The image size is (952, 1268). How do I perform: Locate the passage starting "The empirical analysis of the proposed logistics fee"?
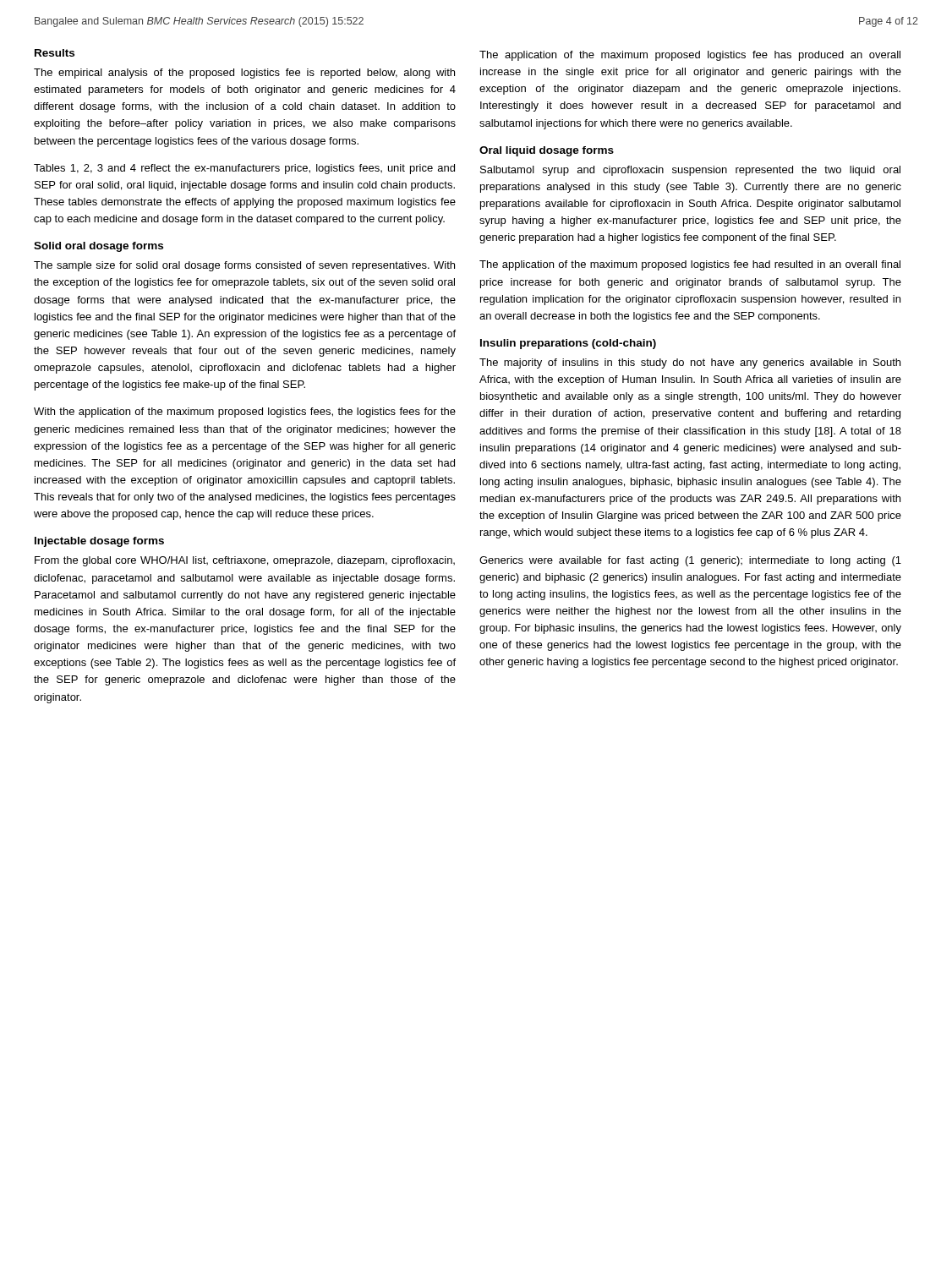245,106
